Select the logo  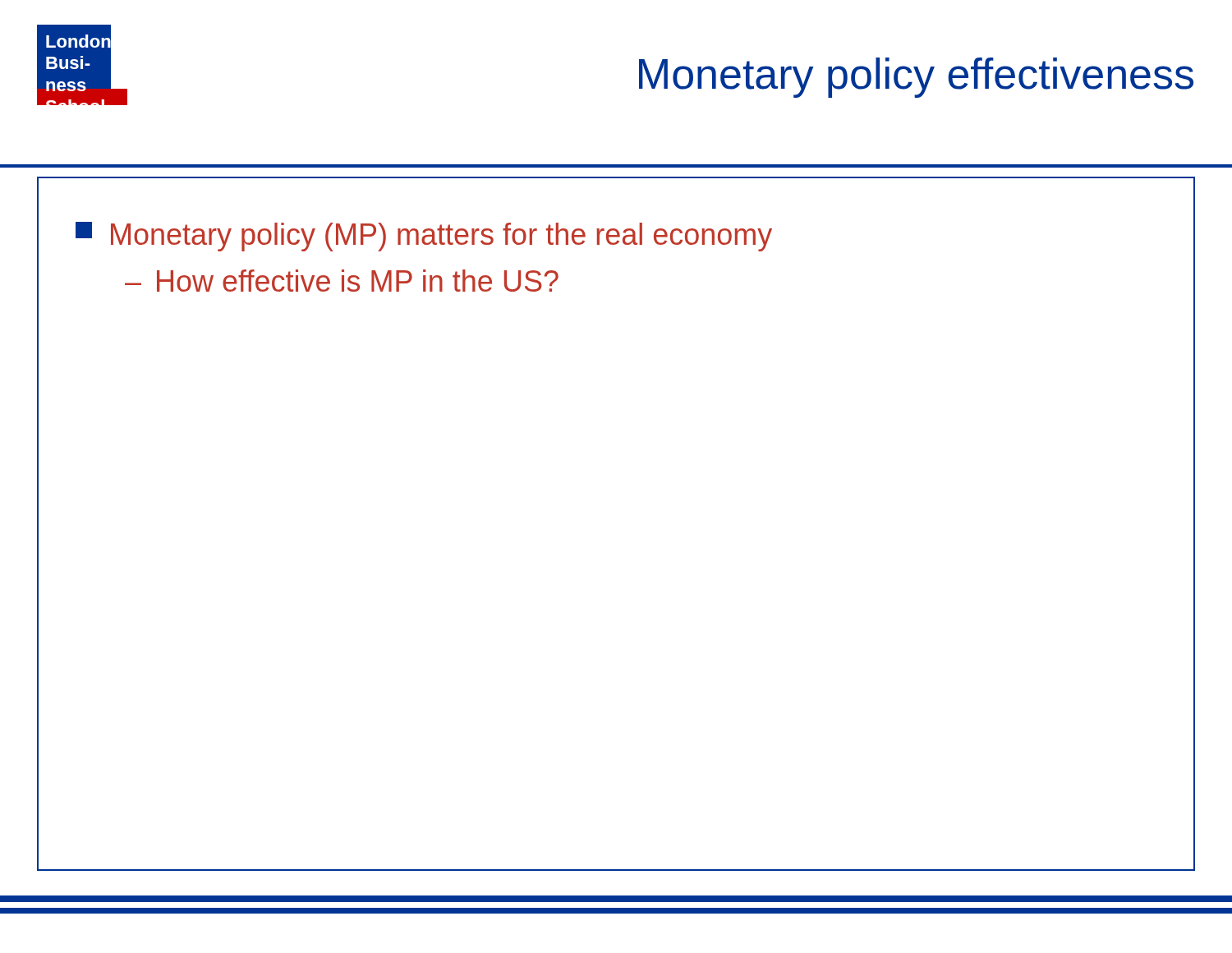(x=82, y=66)
